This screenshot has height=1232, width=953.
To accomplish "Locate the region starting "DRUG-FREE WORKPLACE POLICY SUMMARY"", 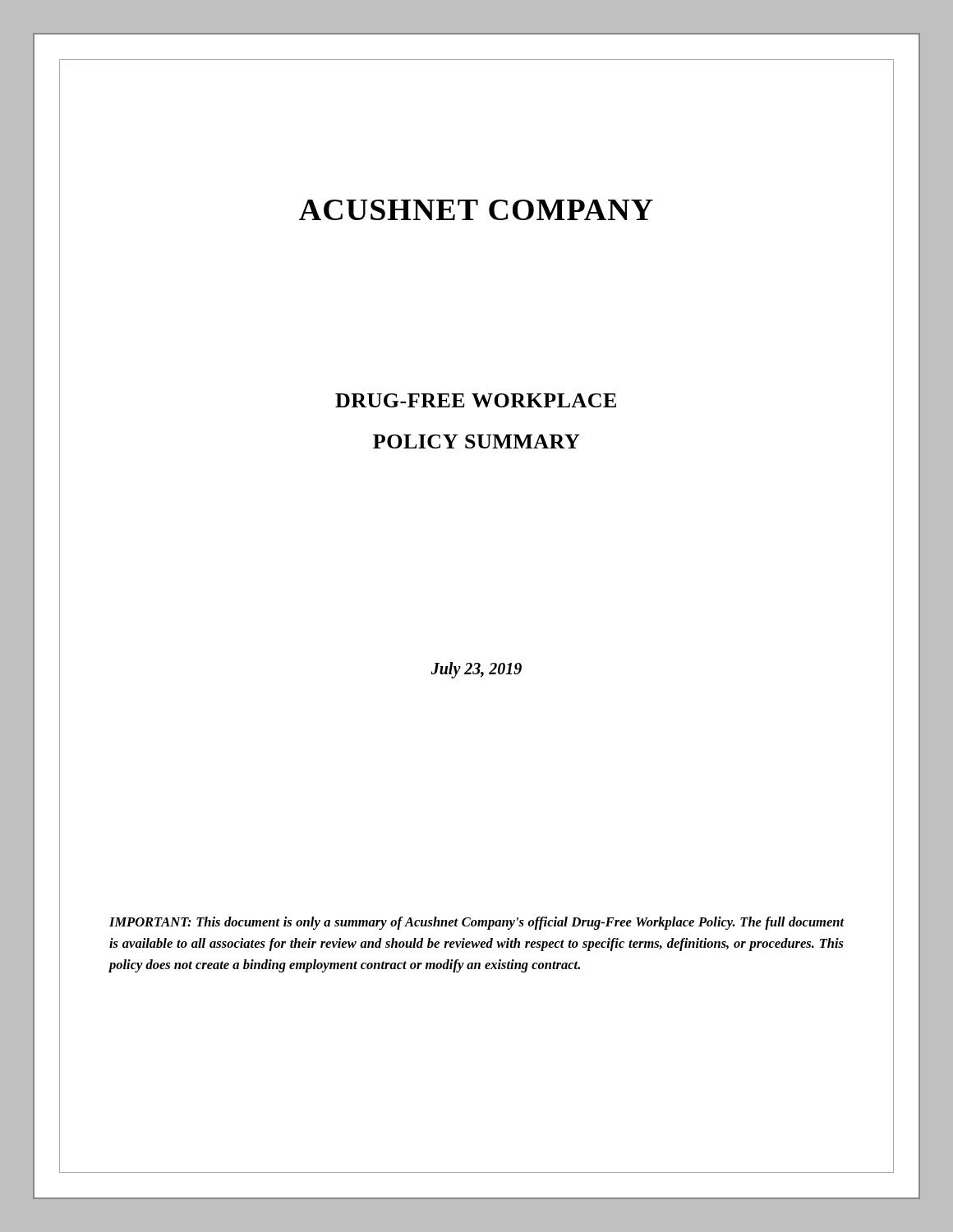I will point(476,421).
